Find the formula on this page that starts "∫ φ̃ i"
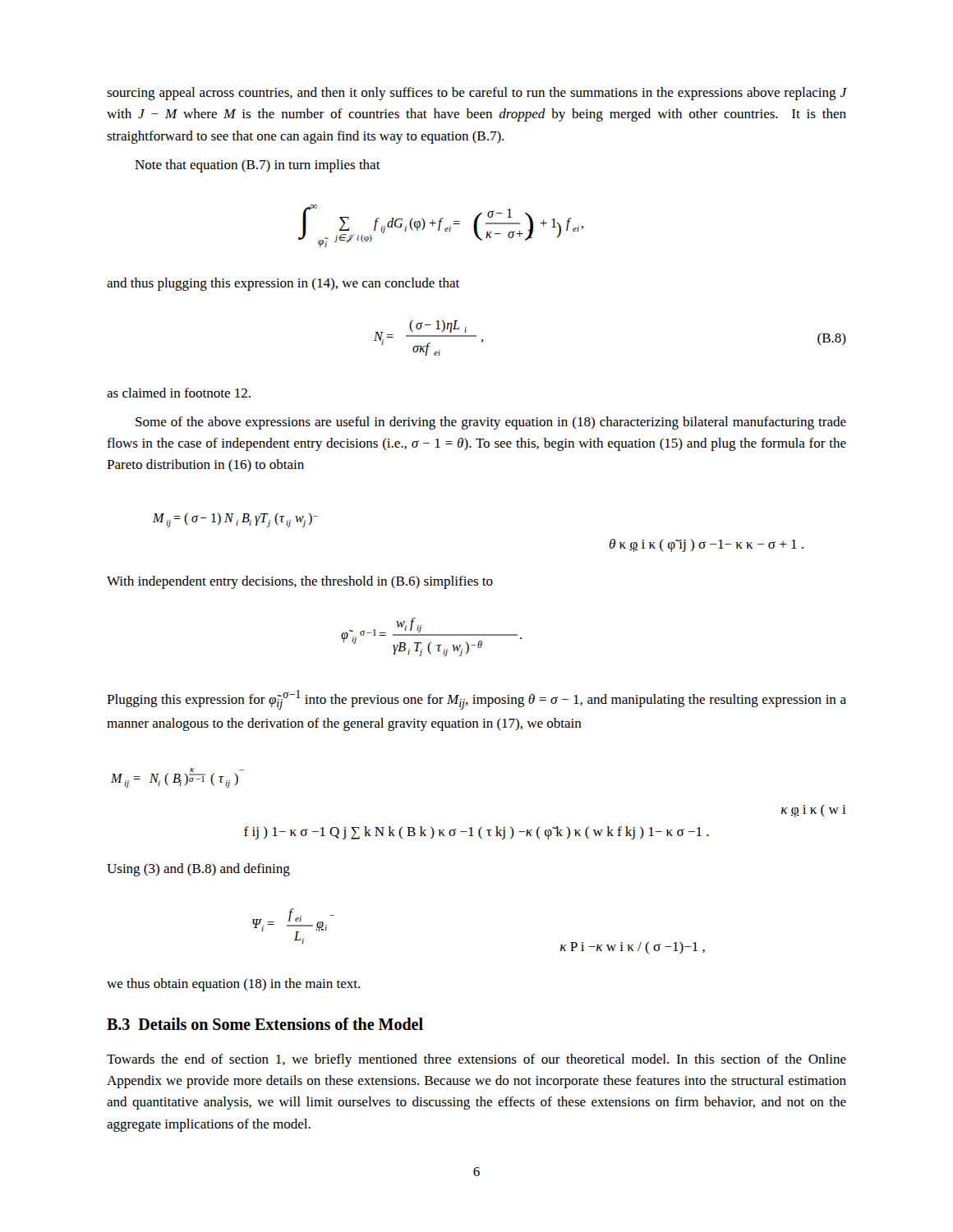 [476, 221]
